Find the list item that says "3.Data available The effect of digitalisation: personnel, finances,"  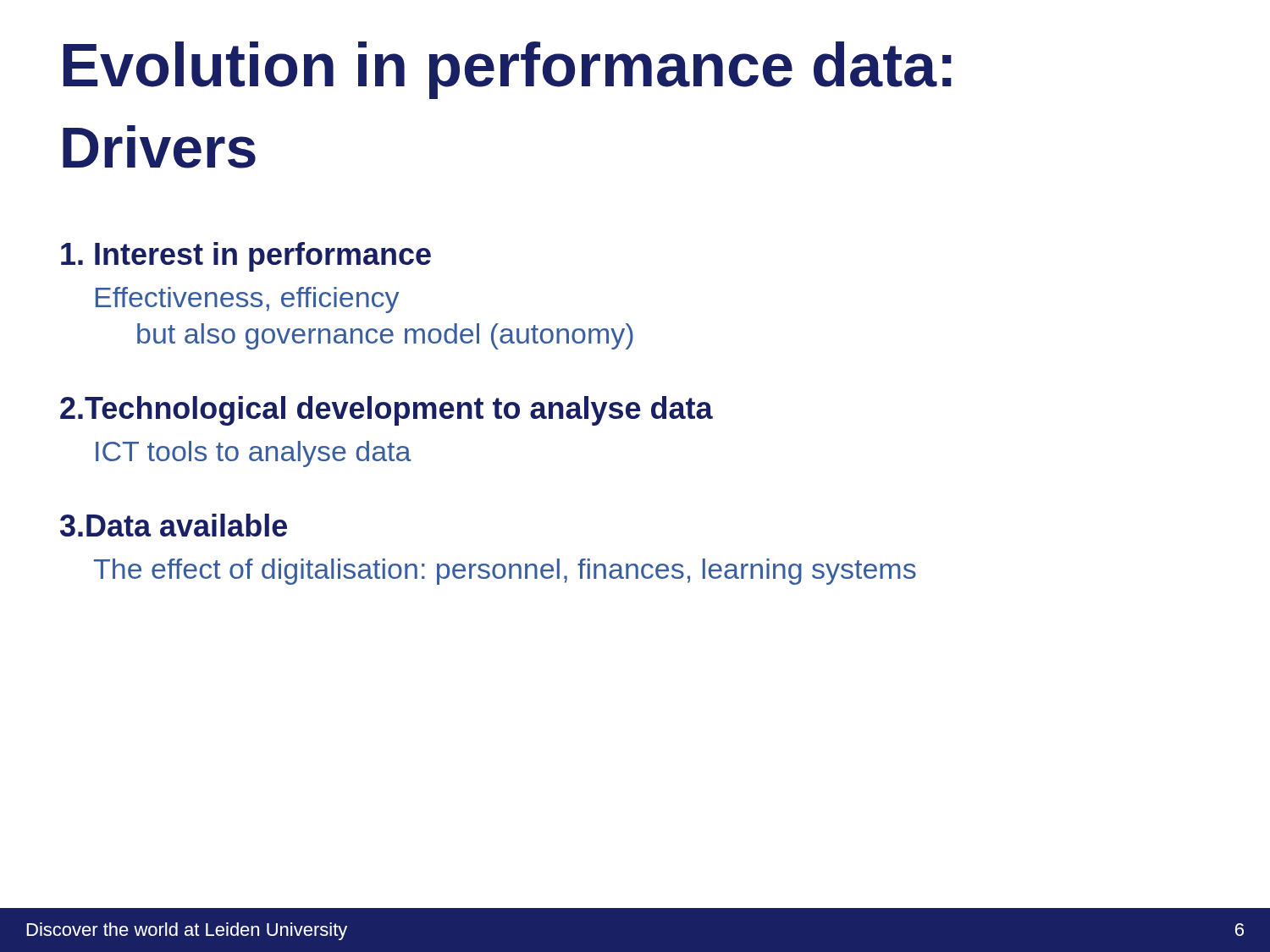click(174, 525)
